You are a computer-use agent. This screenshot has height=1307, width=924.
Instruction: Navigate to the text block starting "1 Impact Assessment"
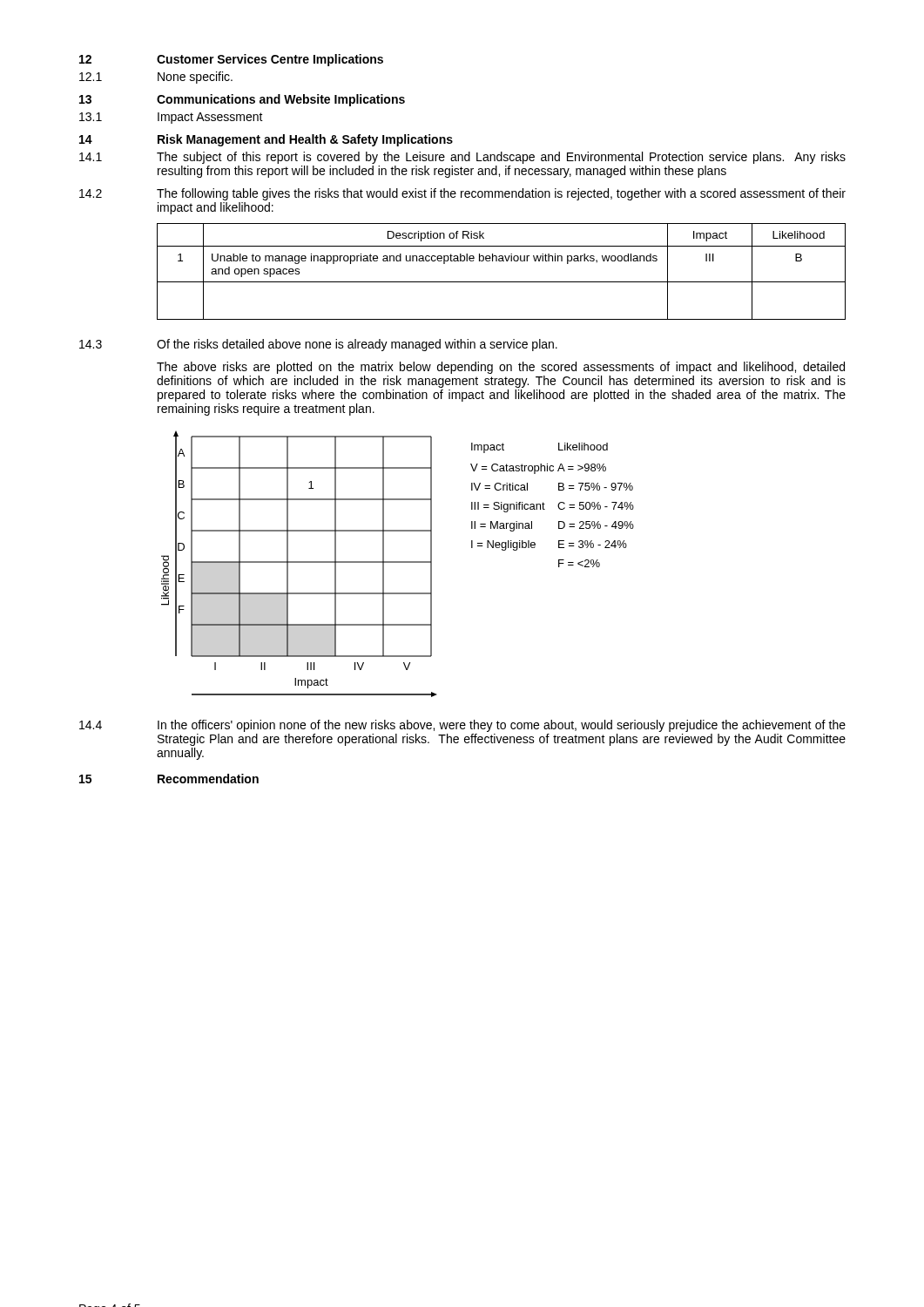171,118
